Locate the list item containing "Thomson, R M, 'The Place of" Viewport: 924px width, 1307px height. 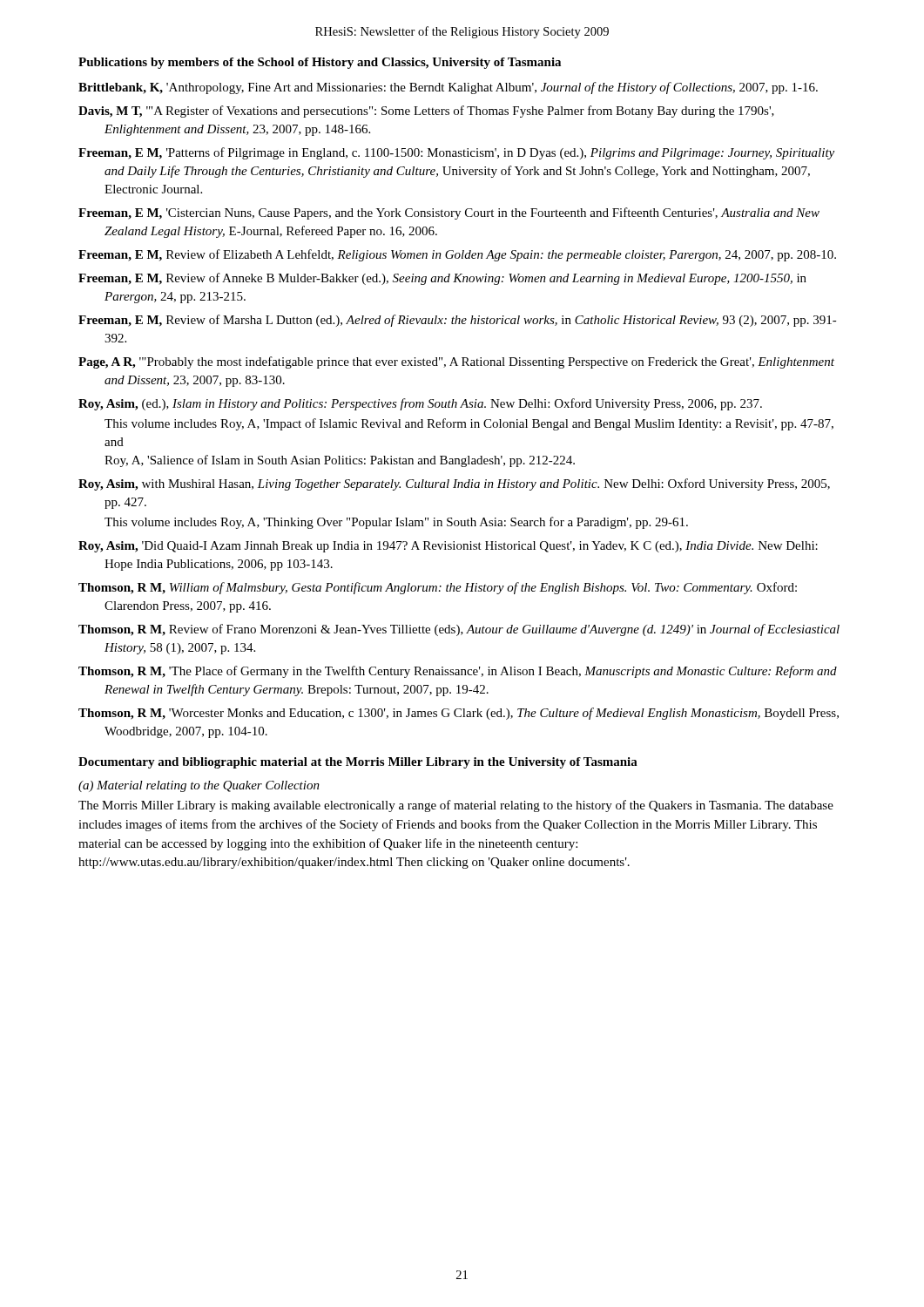457,680
